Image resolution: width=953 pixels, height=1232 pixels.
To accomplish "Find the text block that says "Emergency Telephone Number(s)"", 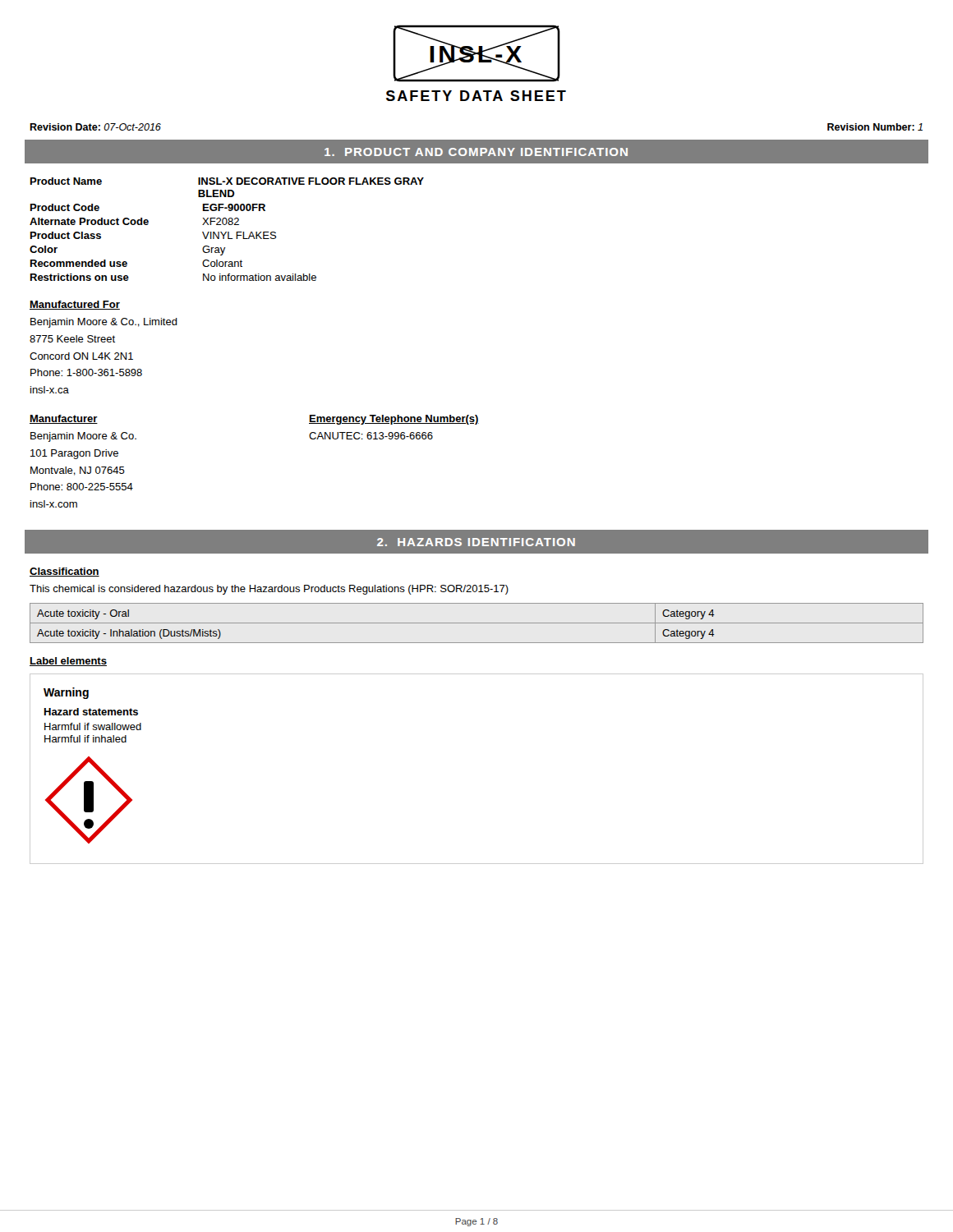I will pyautogui.click(x=394, y=420).
